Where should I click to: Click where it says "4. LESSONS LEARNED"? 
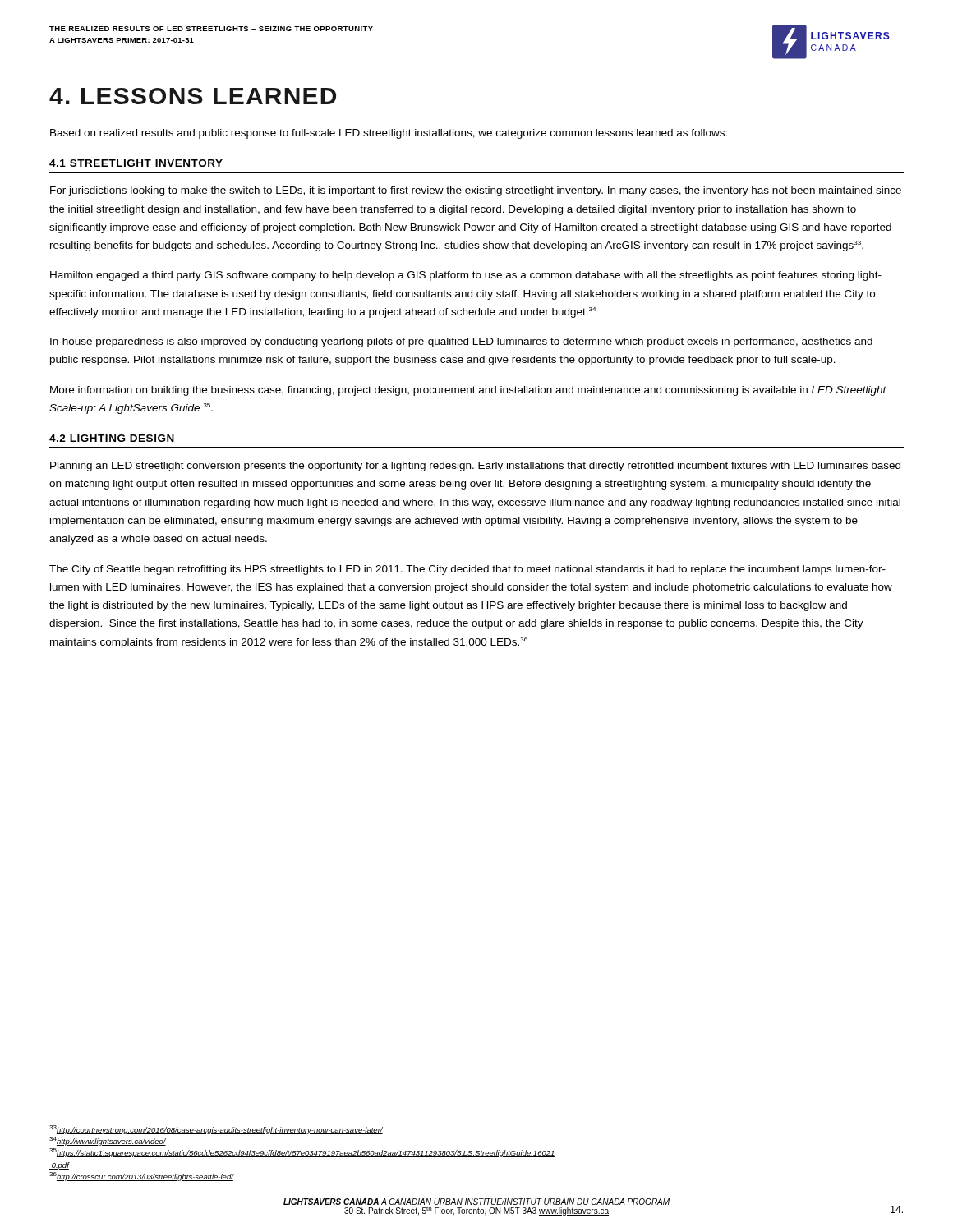193,96
